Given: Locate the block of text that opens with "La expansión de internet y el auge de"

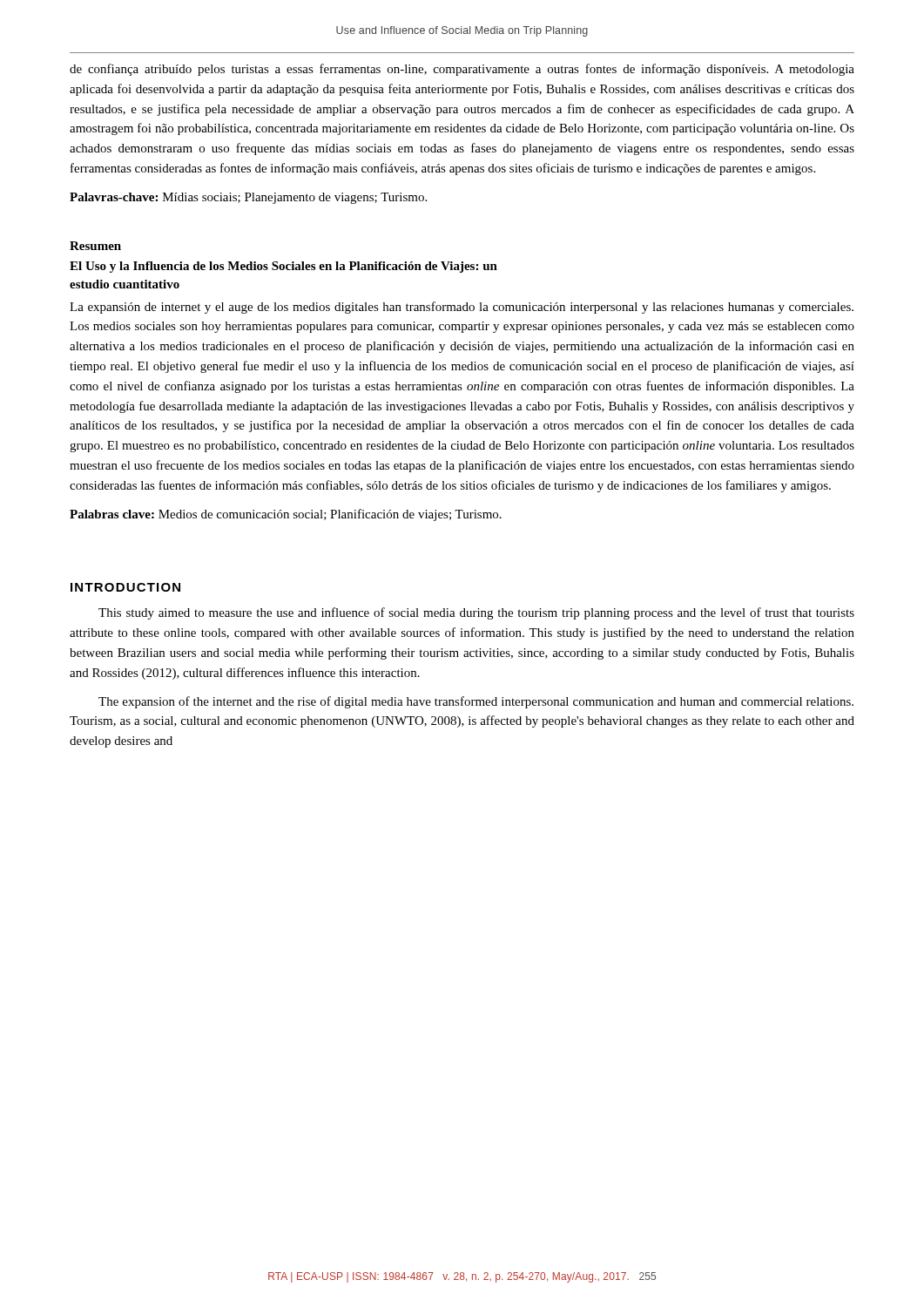Looking at the screenshot, I should [462, 396].
